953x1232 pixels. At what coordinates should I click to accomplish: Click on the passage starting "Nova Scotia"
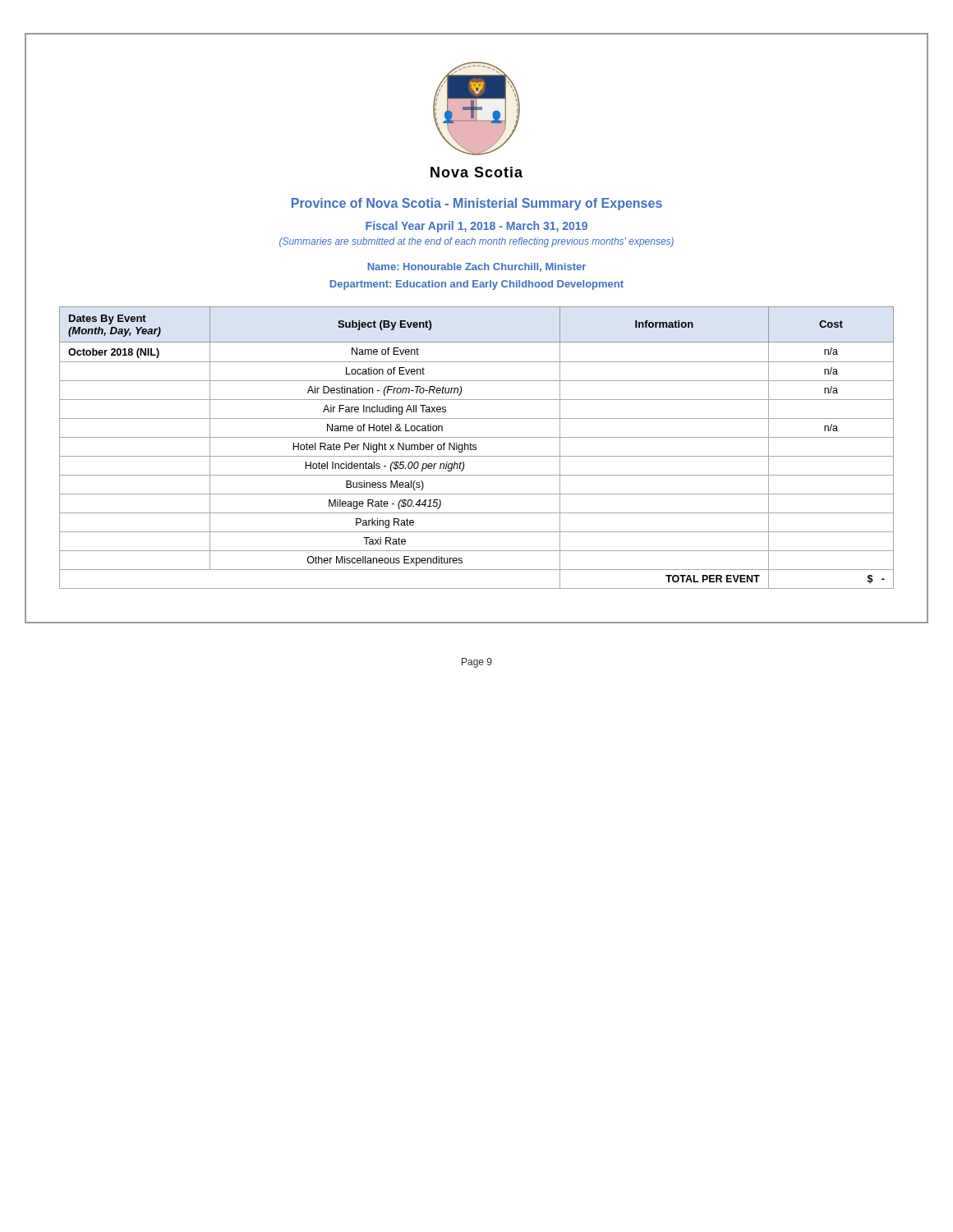(476, 172)
